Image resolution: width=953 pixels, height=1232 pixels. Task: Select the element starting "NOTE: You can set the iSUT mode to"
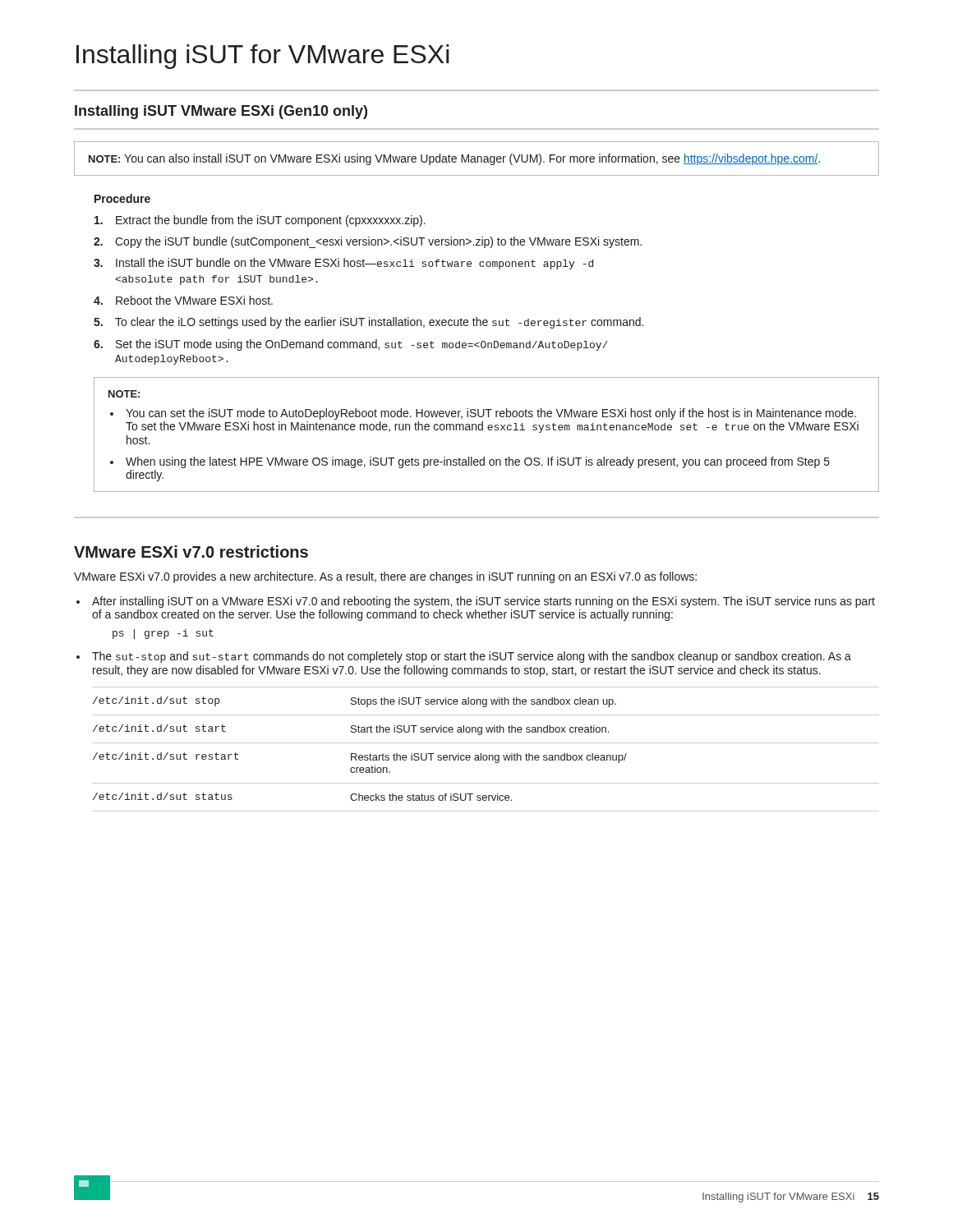[486, 434]
